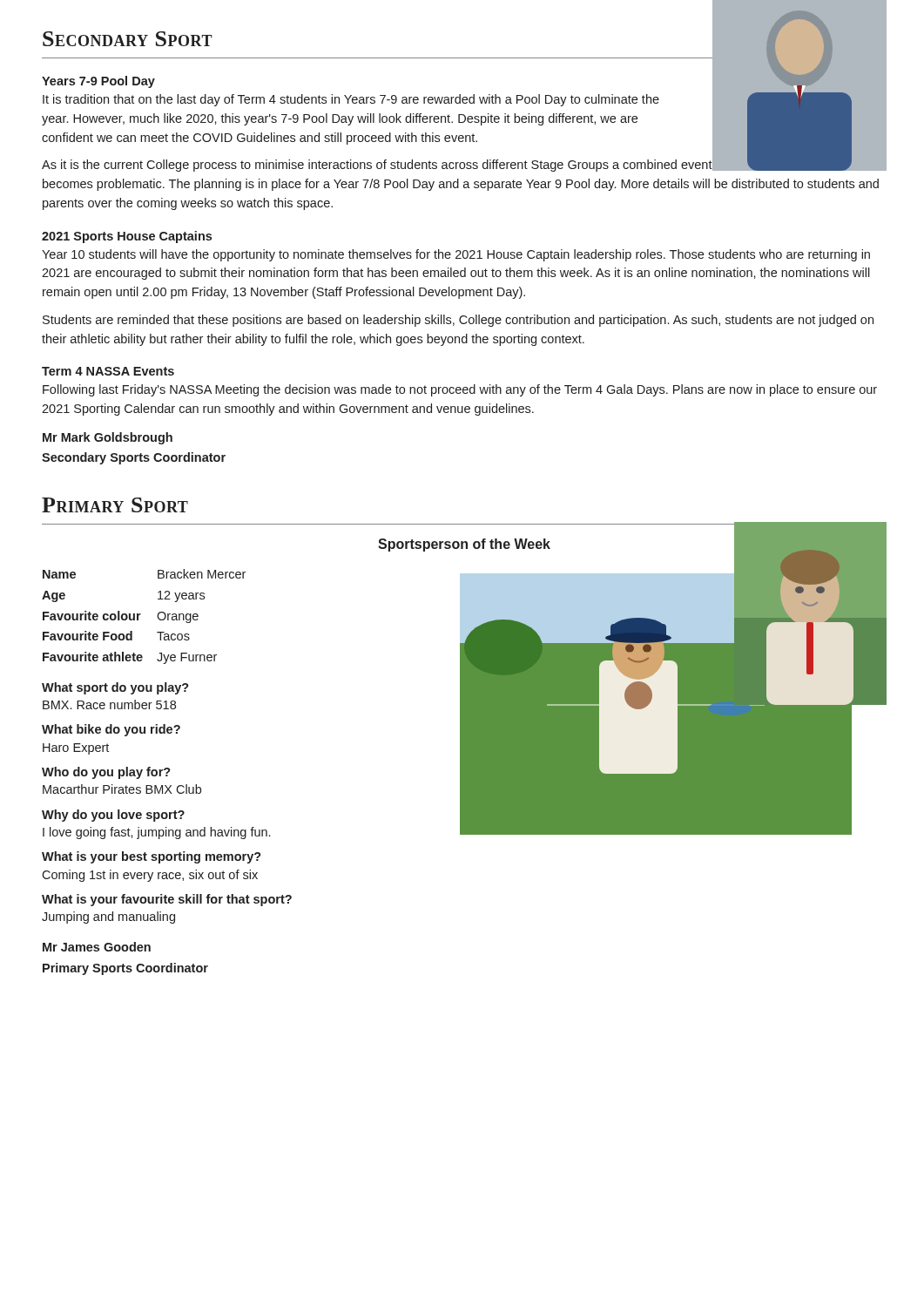This screenshot has height=1307, width=924.
Task: Click on the list item with the text "What is your best sporting memory?"
Action: 242,866
